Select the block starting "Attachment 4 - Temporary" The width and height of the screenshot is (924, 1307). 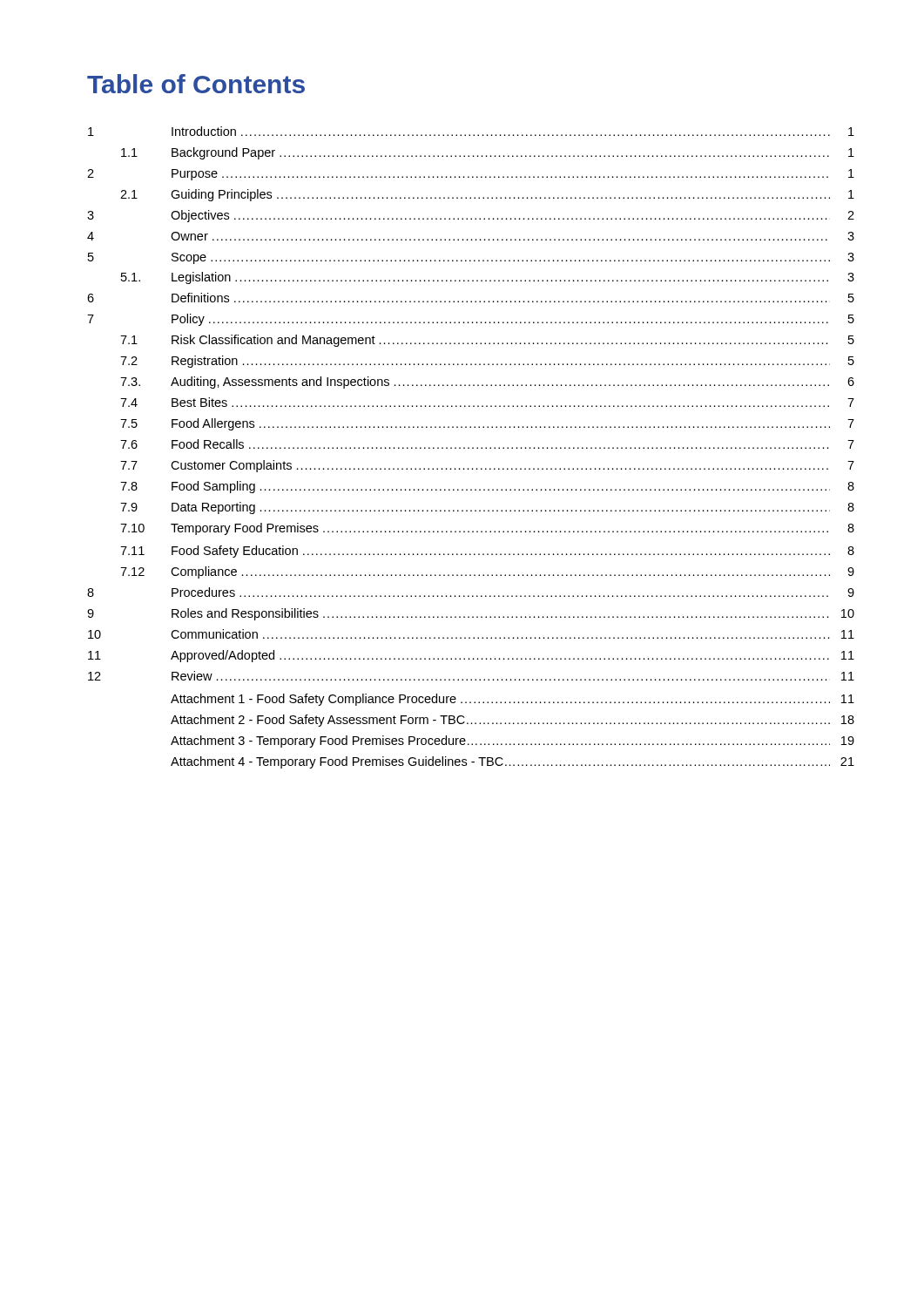tap(512, 762)
